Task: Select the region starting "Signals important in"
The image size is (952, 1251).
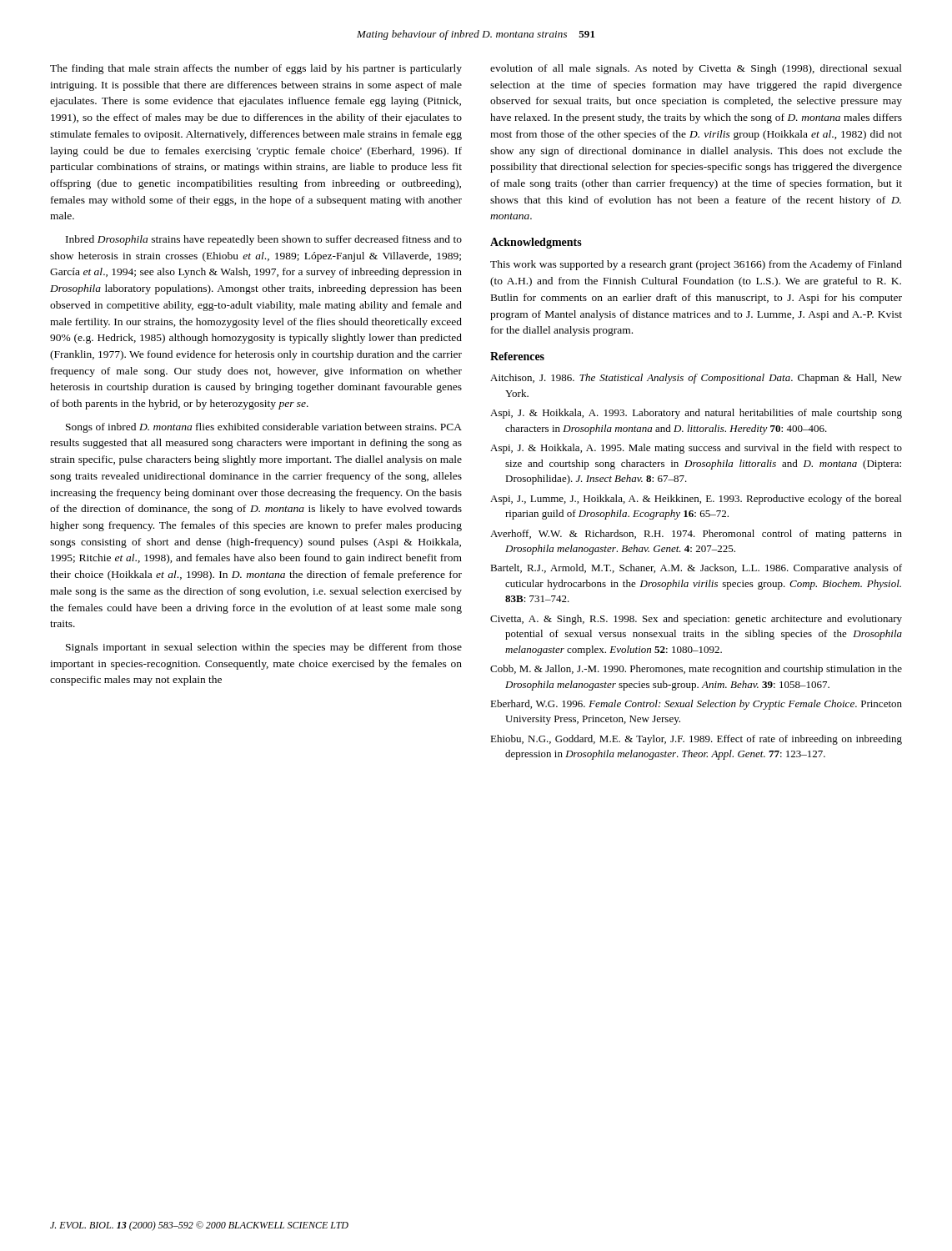Action: click(x=256, y=663)
